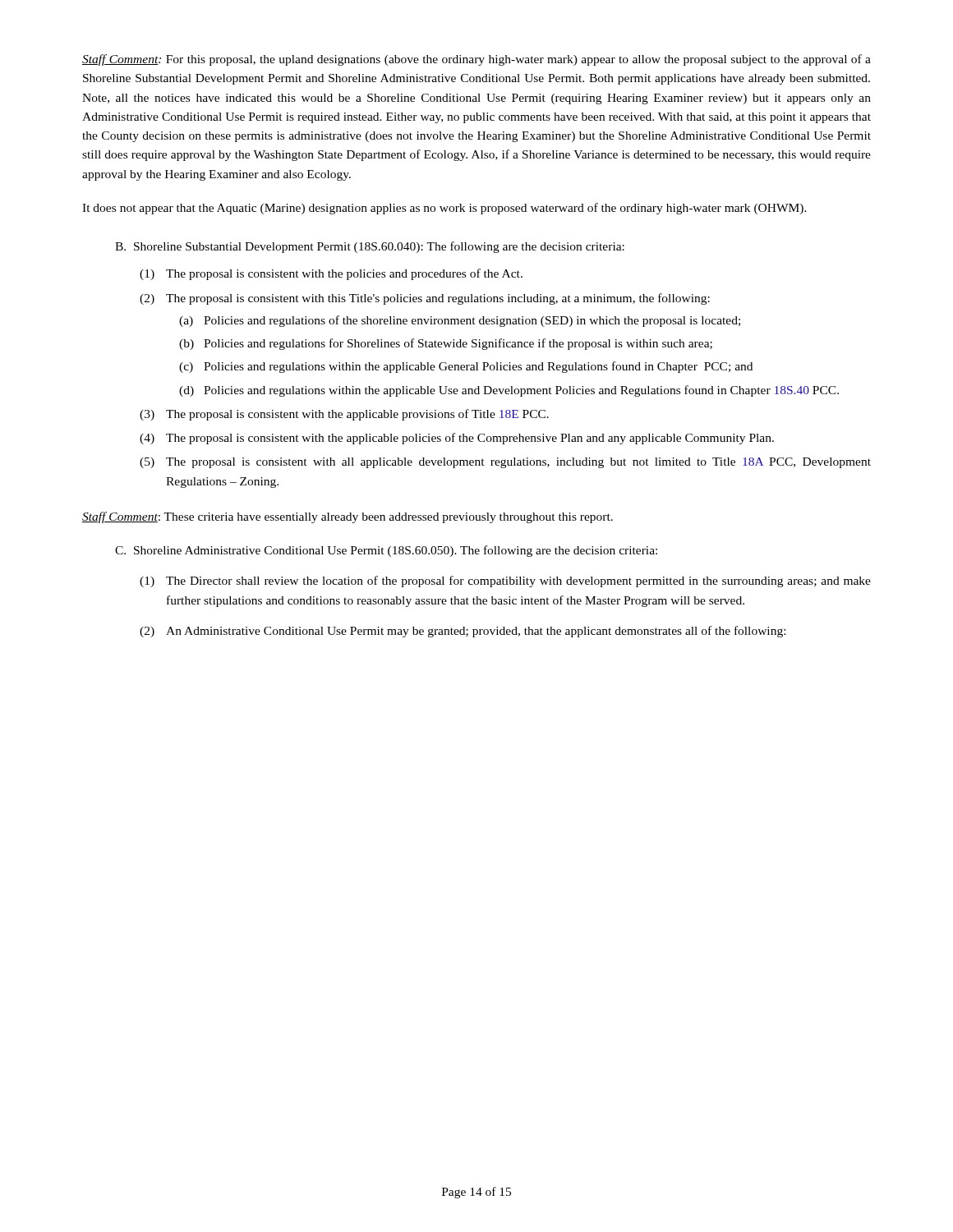The image size is (953, 1232).
Task: Select the text starting "(c) Policies and regulations within the"
Action: click(525, 366)
